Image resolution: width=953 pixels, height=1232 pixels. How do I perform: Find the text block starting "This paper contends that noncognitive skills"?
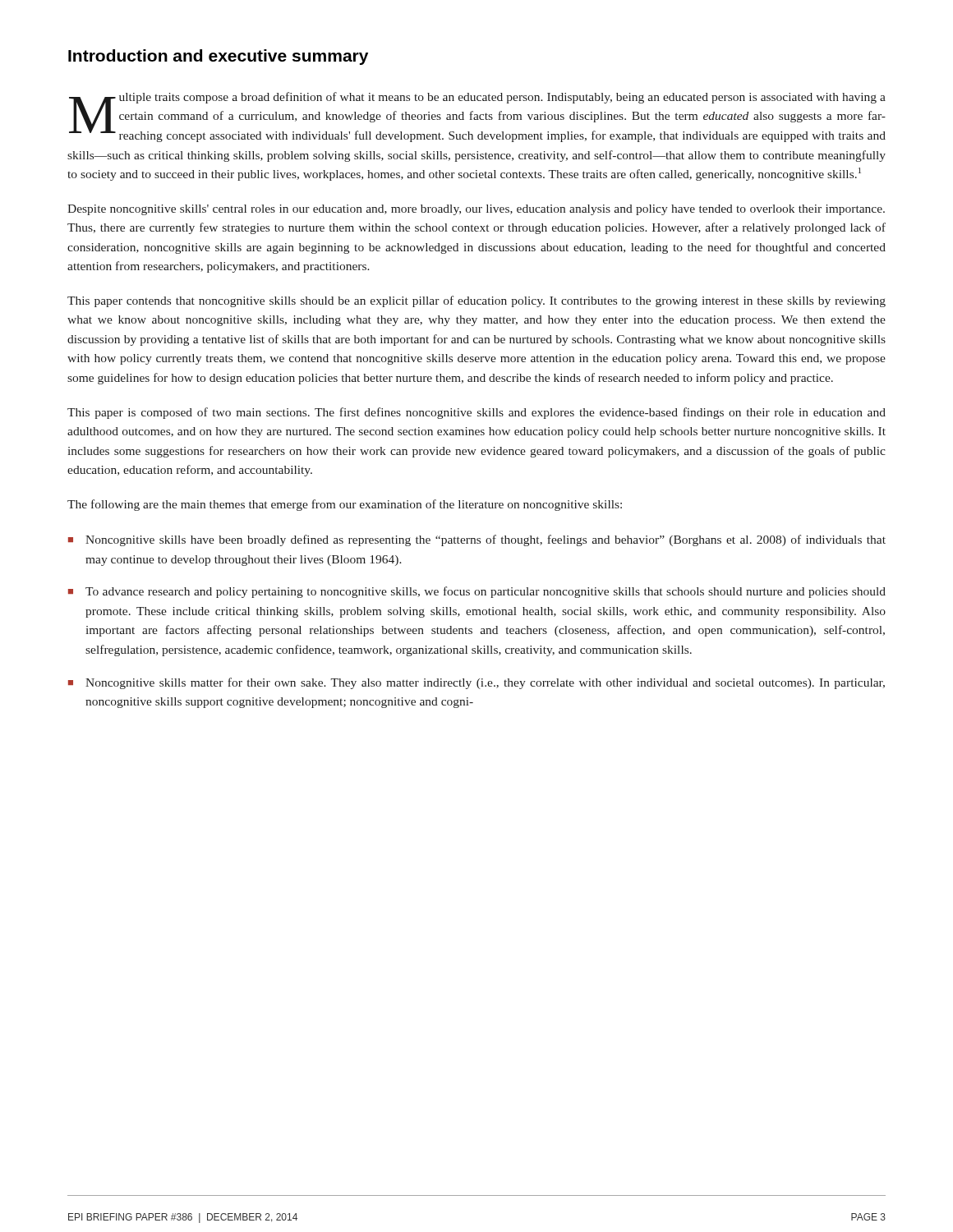coord(476,339)
